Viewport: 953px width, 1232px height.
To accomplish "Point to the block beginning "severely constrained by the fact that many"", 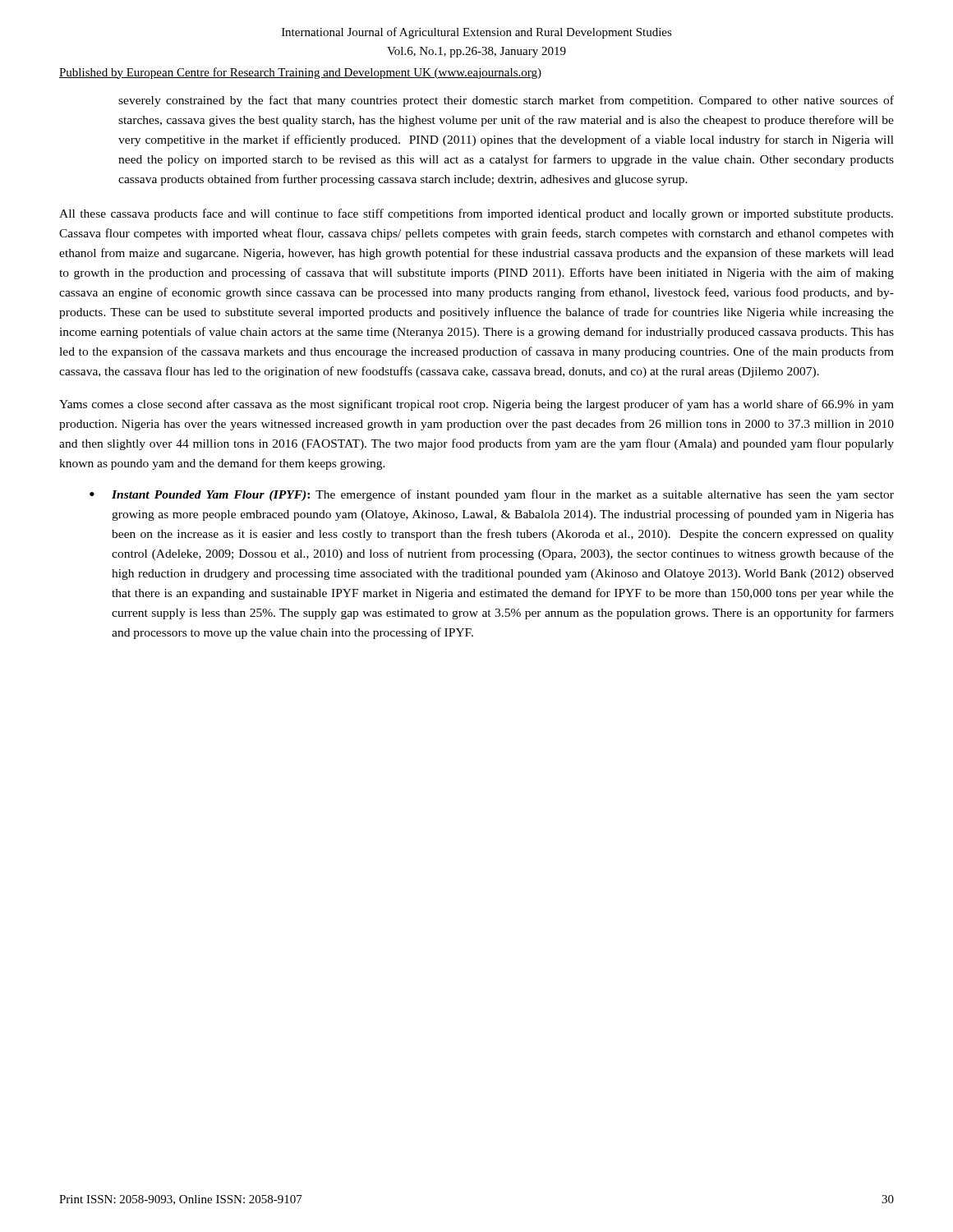I will coord(506,139).
